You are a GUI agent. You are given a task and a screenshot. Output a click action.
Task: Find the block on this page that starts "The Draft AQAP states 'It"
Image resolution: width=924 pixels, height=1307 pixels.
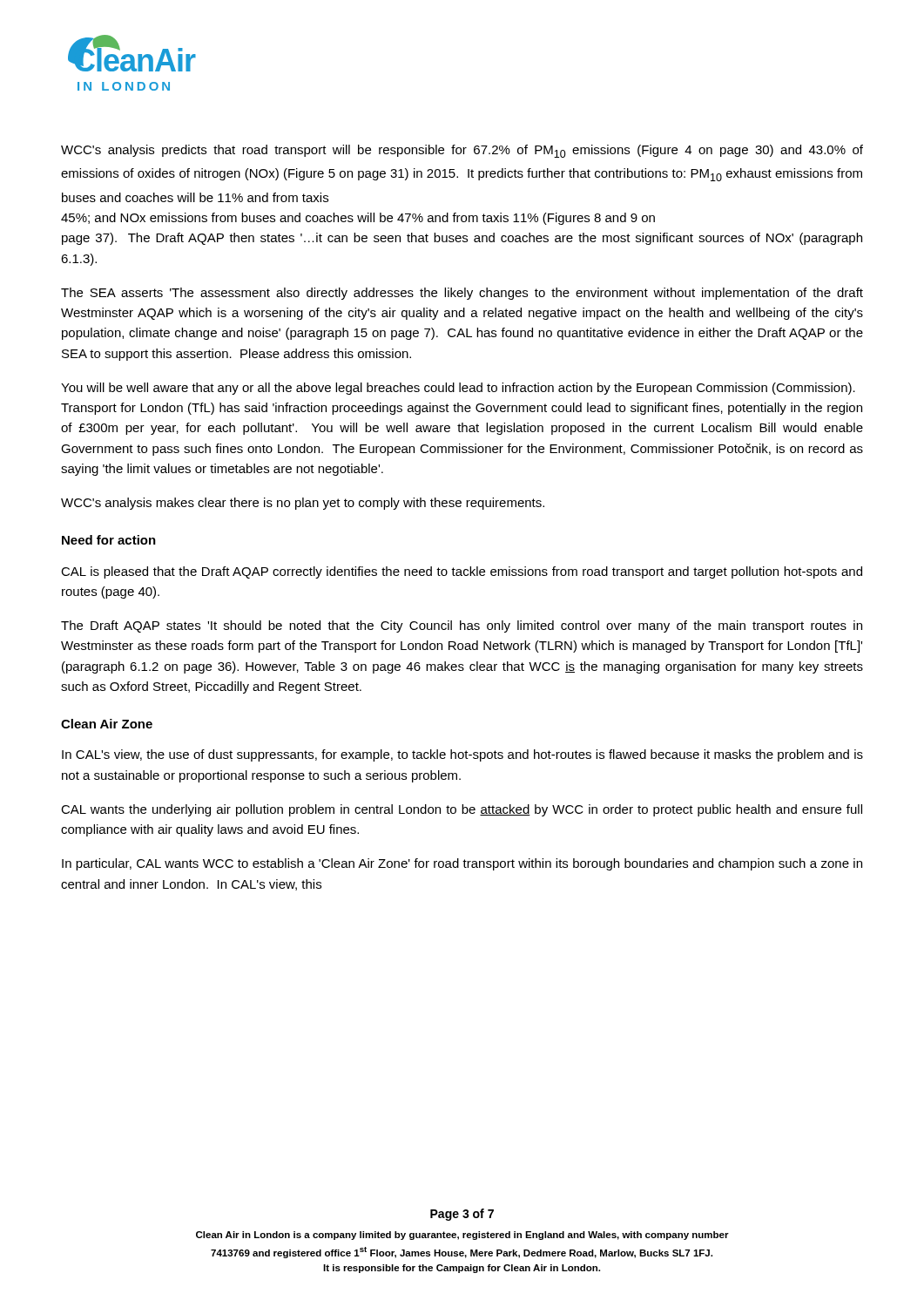click(x=462, y=656)
